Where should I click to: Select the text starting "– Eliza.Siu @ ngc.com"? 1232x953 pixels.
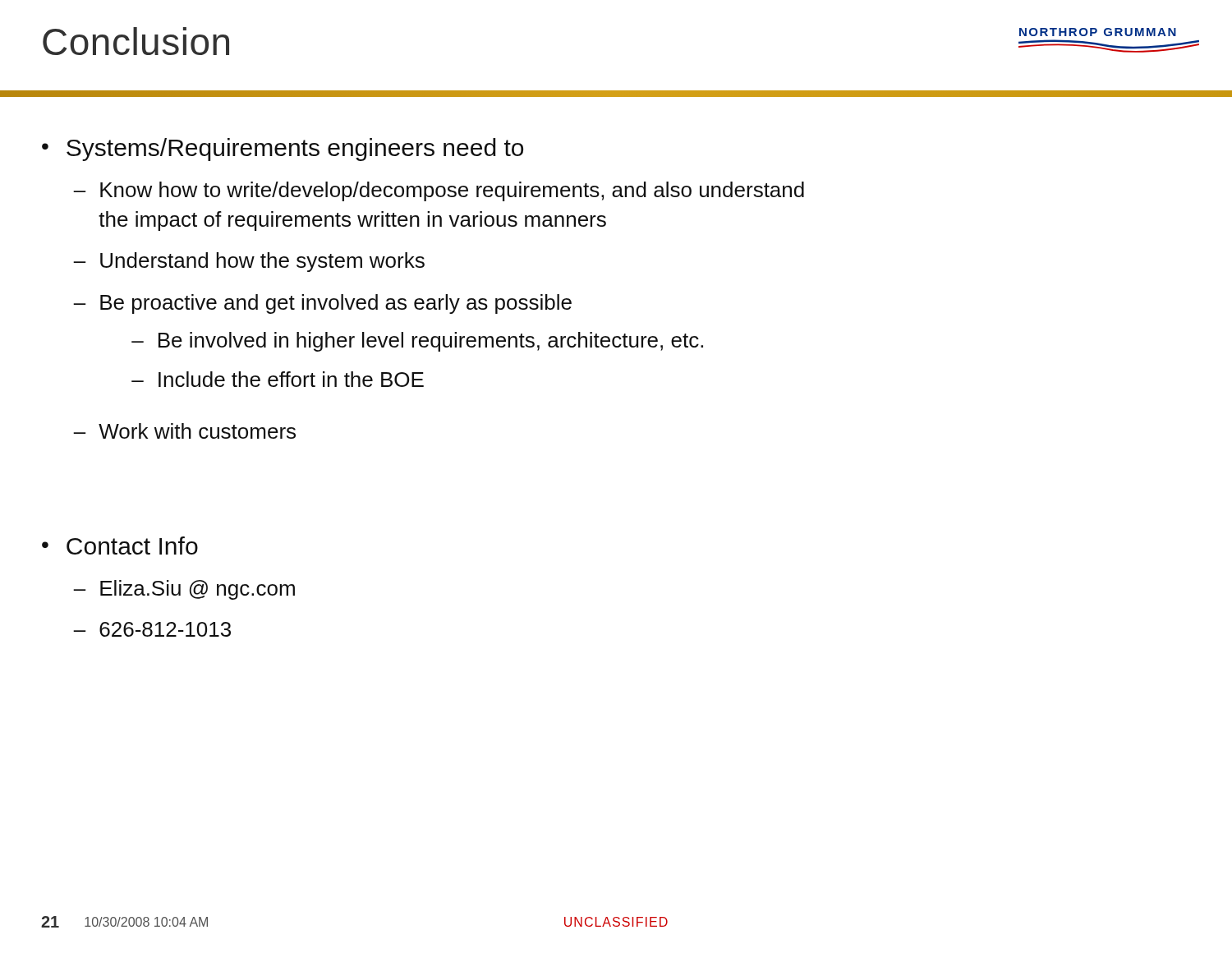tap(185, 588)
